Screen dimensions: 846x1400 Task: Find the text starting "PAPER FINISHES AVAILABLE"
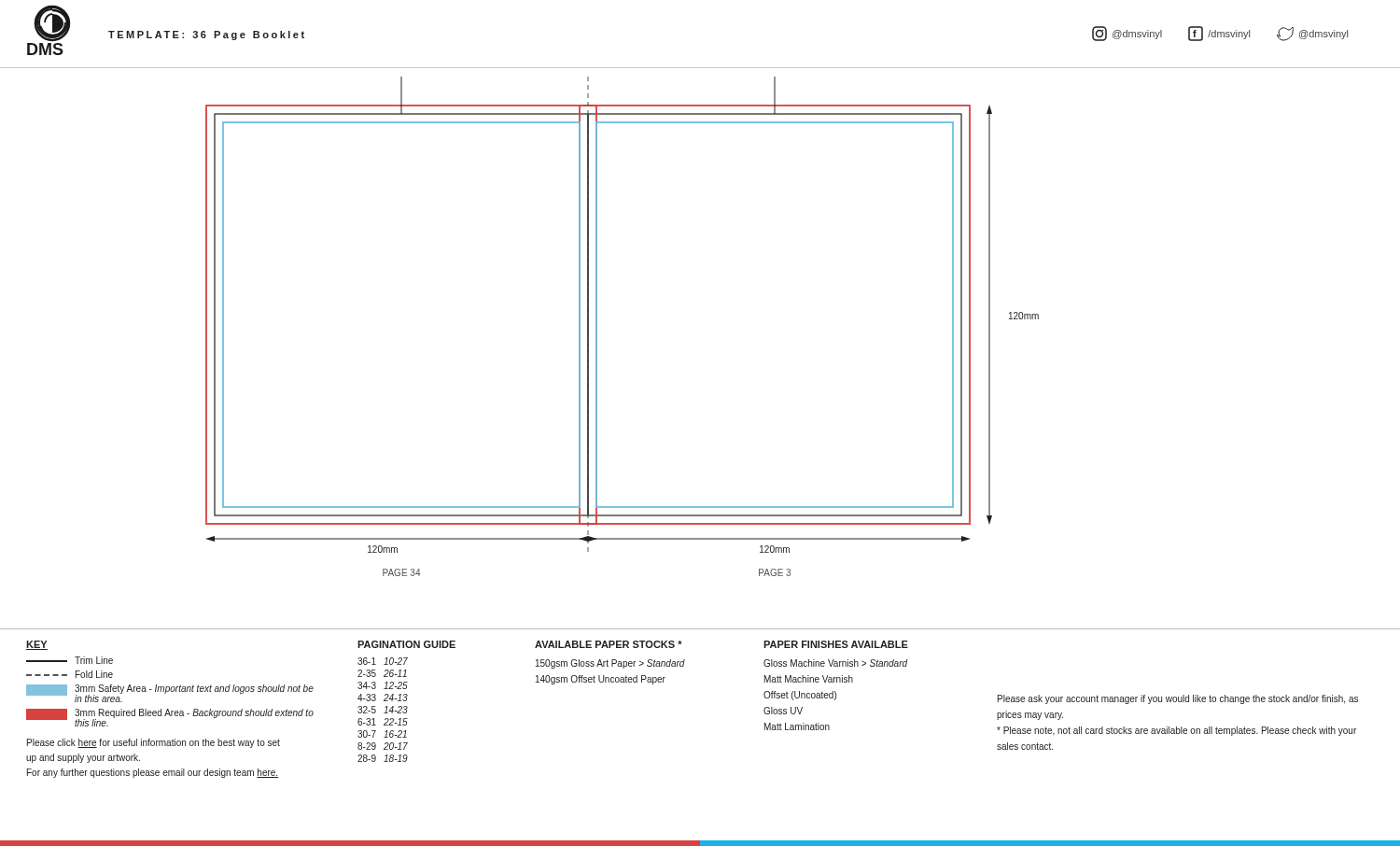[836, 644]
